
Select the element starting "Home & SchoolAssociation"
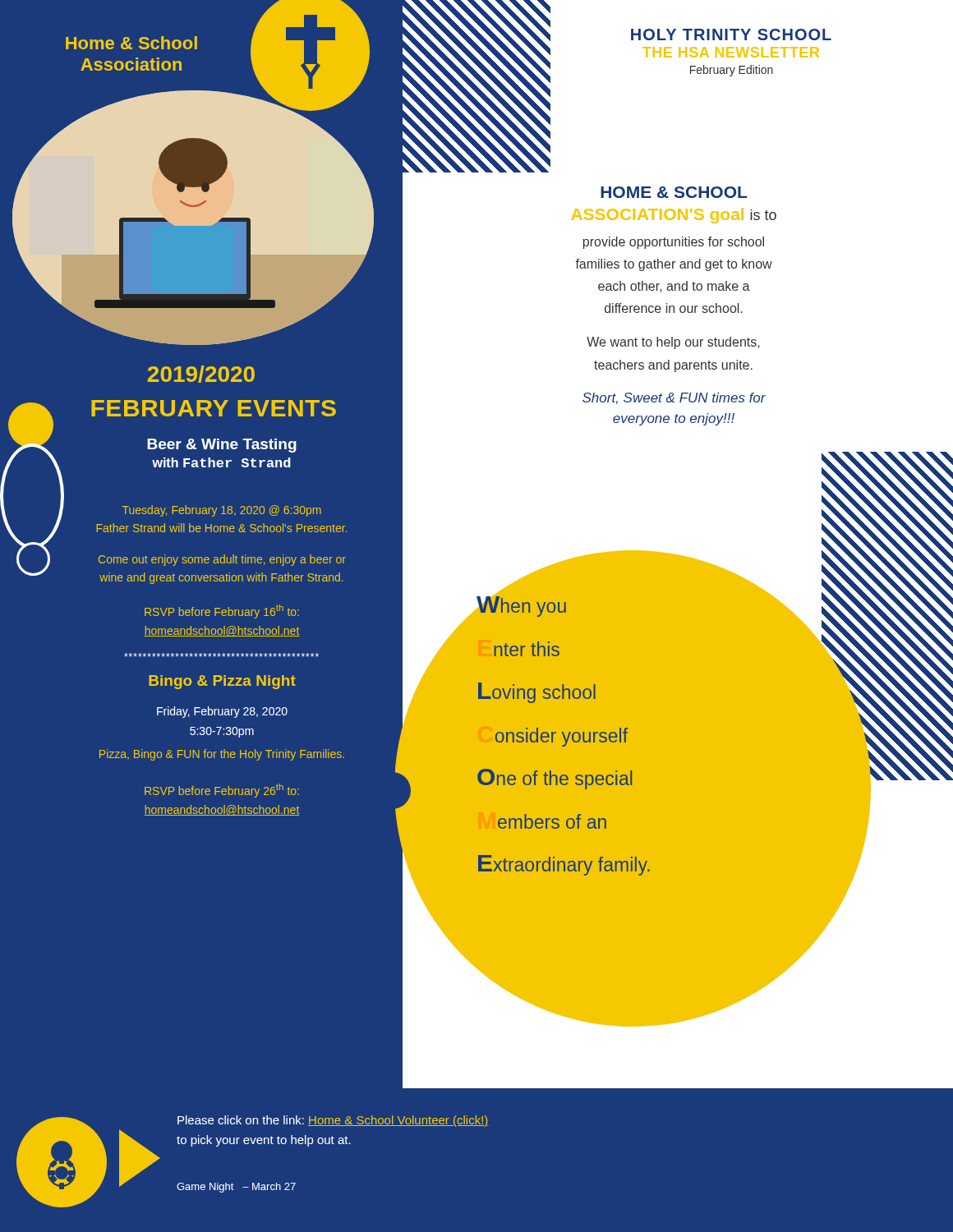[131, 54]
